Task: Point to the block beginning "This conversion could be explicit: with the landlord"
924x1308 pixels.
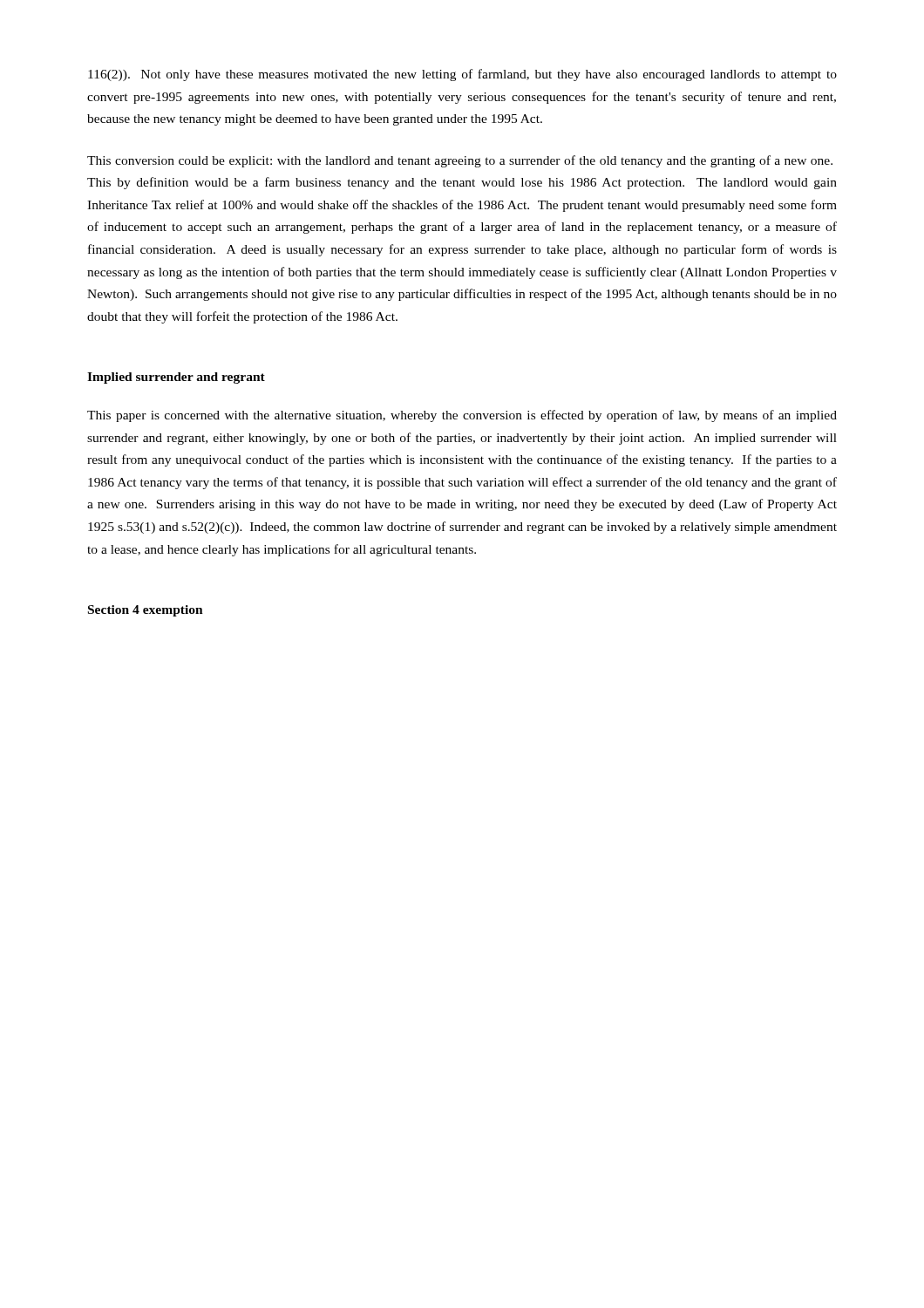Action: click(462, 238)
